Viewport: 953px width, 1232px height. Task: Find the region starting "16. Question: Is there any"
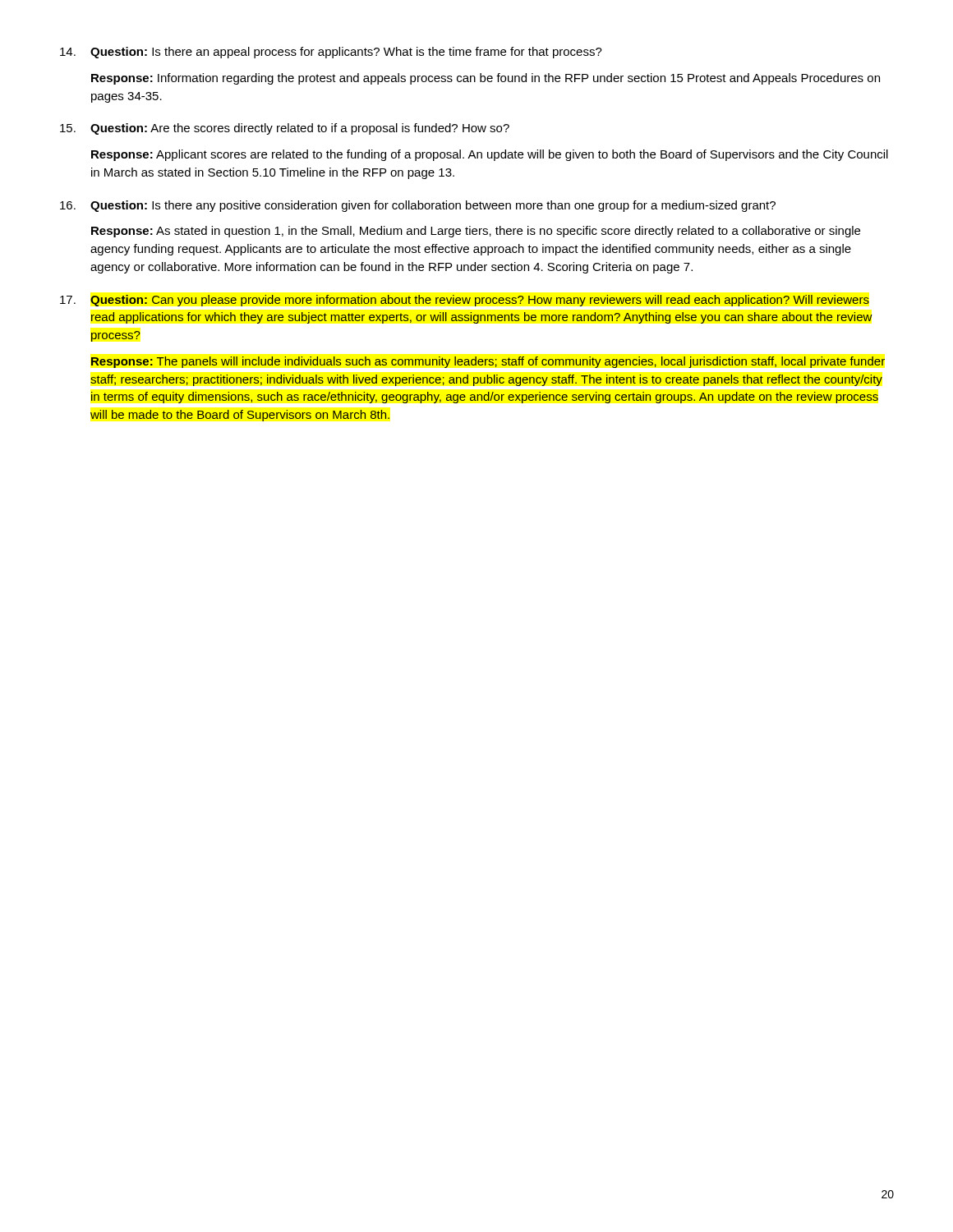tap(476, 205)
